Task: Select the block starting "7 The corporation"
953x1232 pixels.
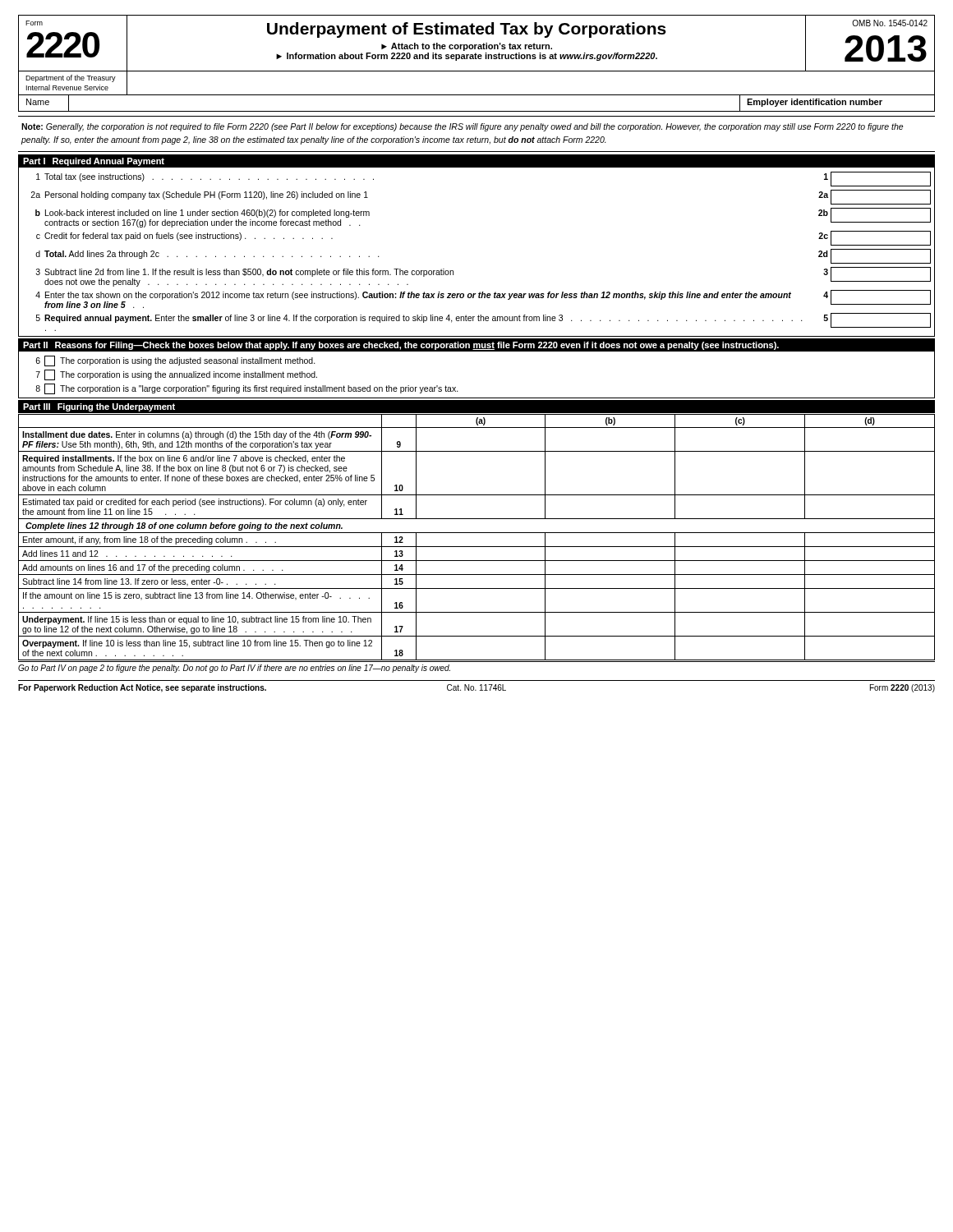Action: pyautogui.click(x=170, y=375)
